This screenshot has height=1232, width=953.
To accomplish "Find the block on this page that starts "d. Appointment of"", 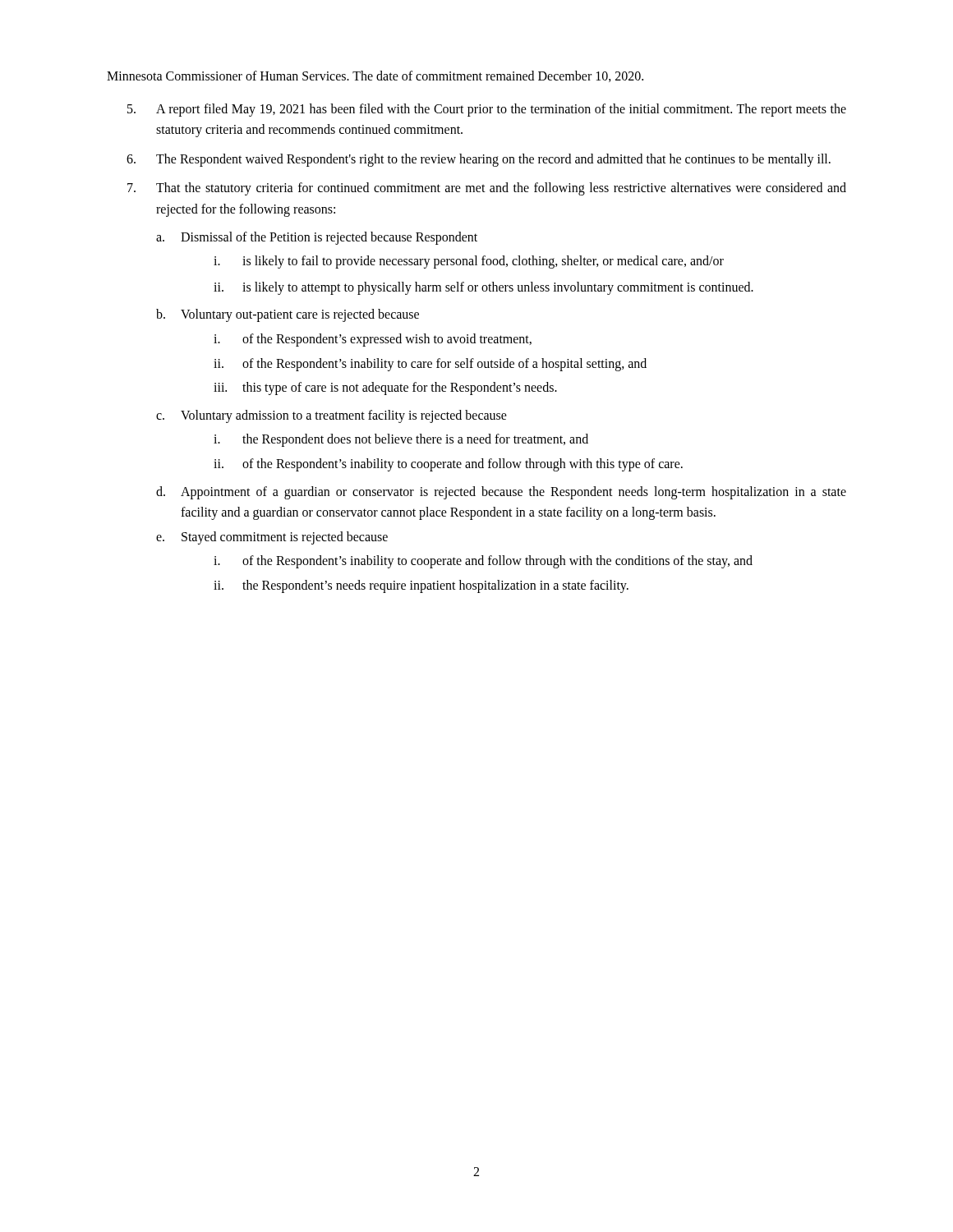I will click(501, 502).
